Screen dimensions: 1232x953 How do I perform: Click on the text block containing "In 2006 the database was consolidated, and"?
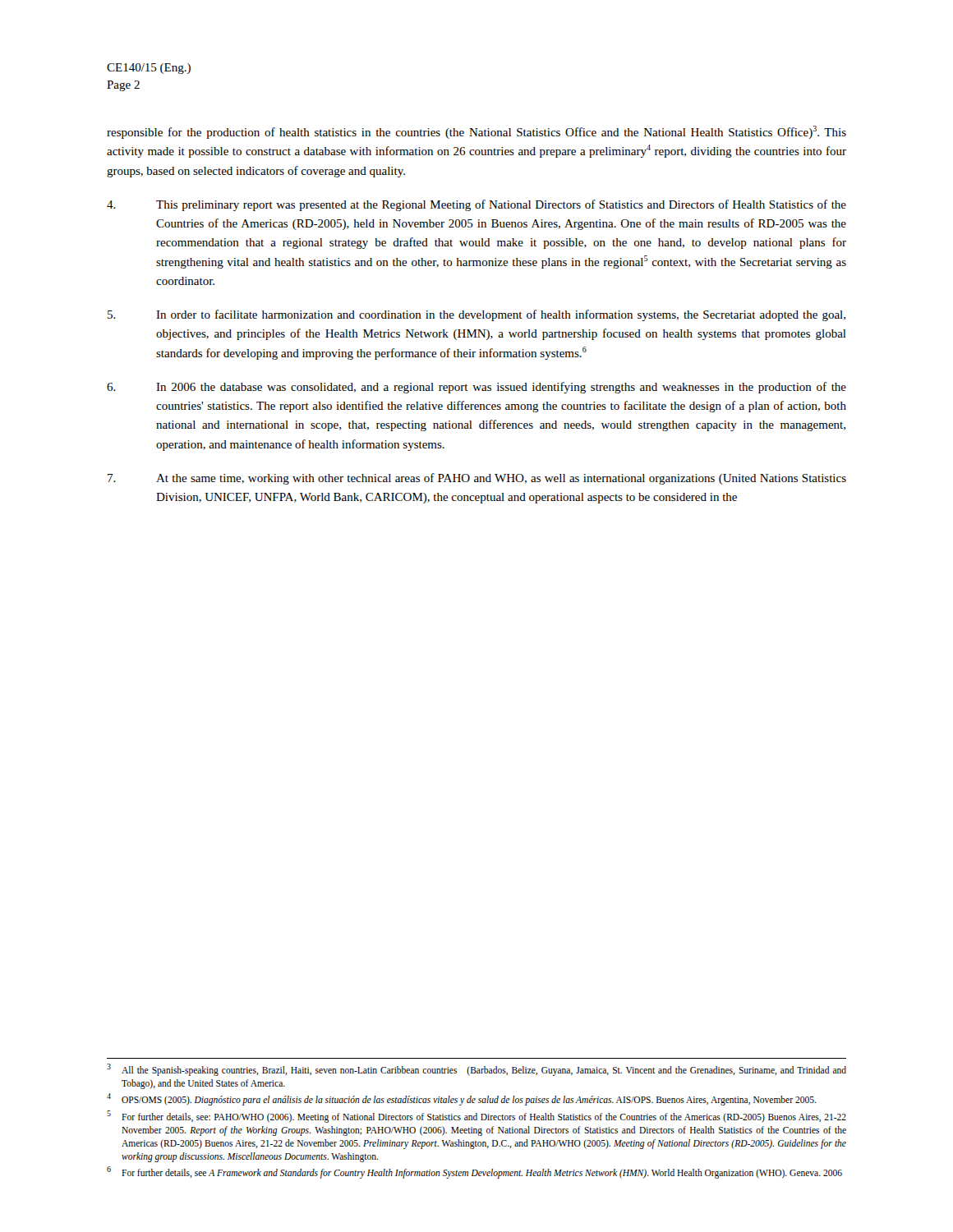coord(476,416)
